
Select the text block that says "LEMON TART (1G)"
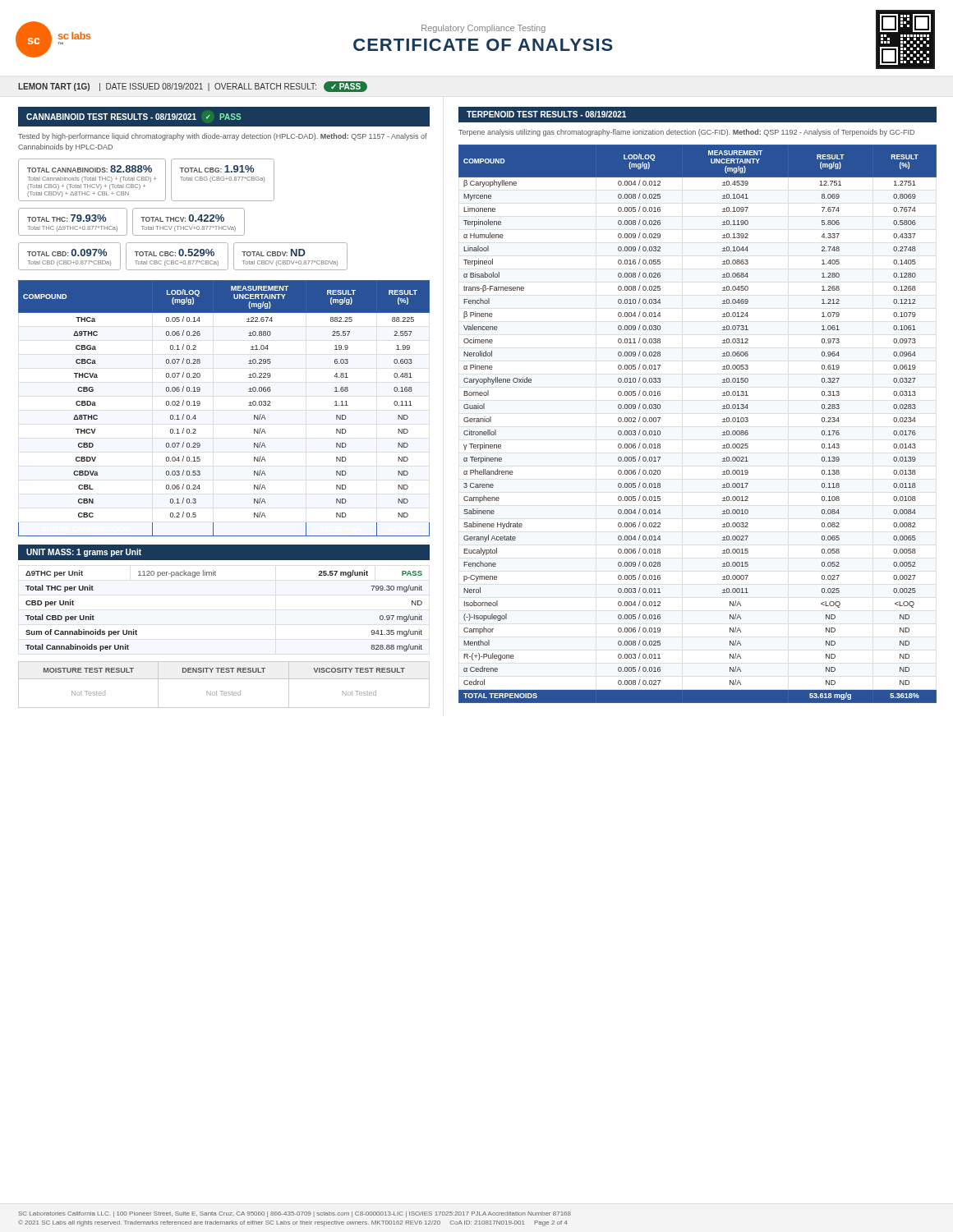coord(193,87)
